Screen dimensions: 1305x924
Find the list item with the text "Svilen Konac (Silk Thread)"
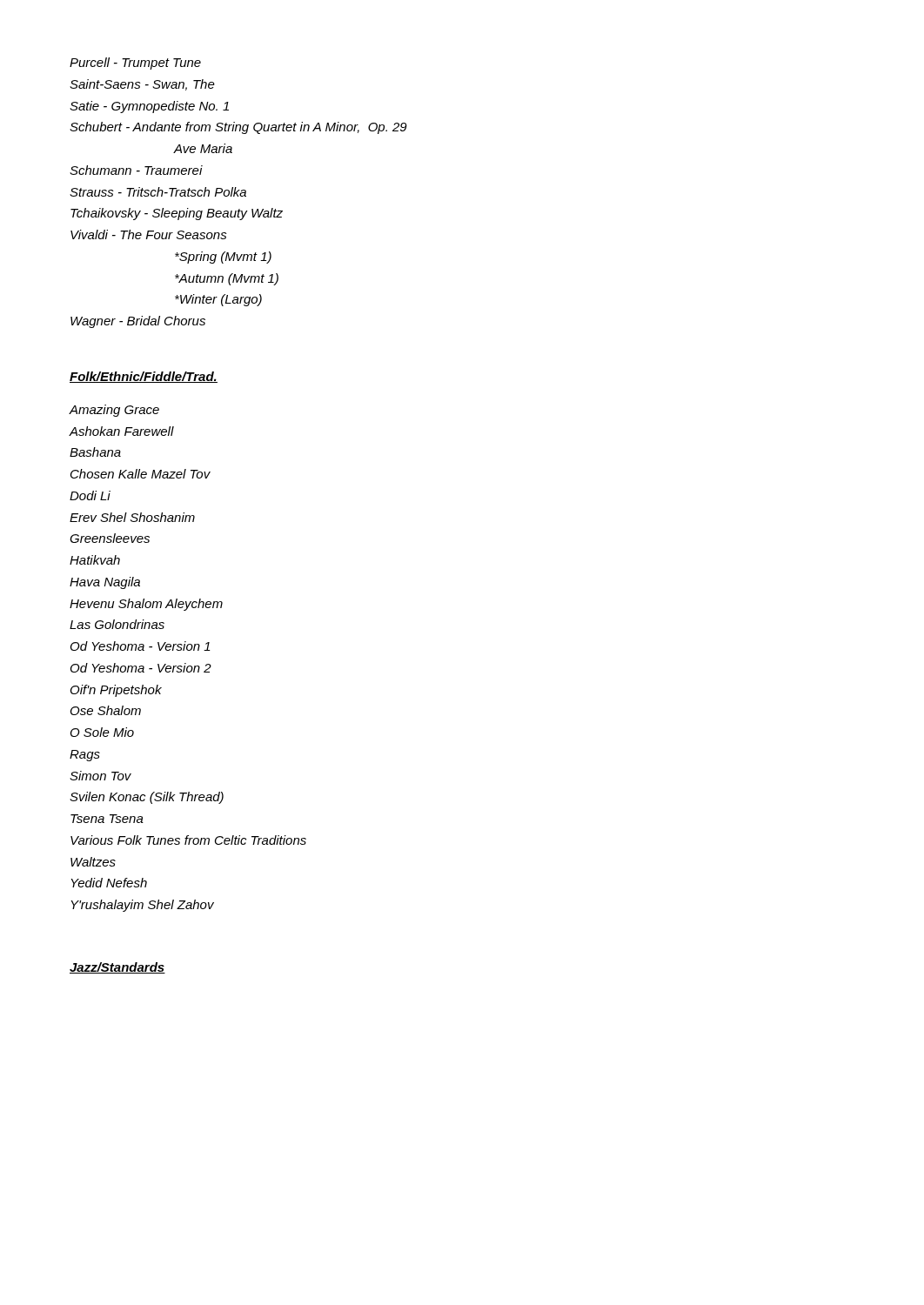tap(147, 797)
